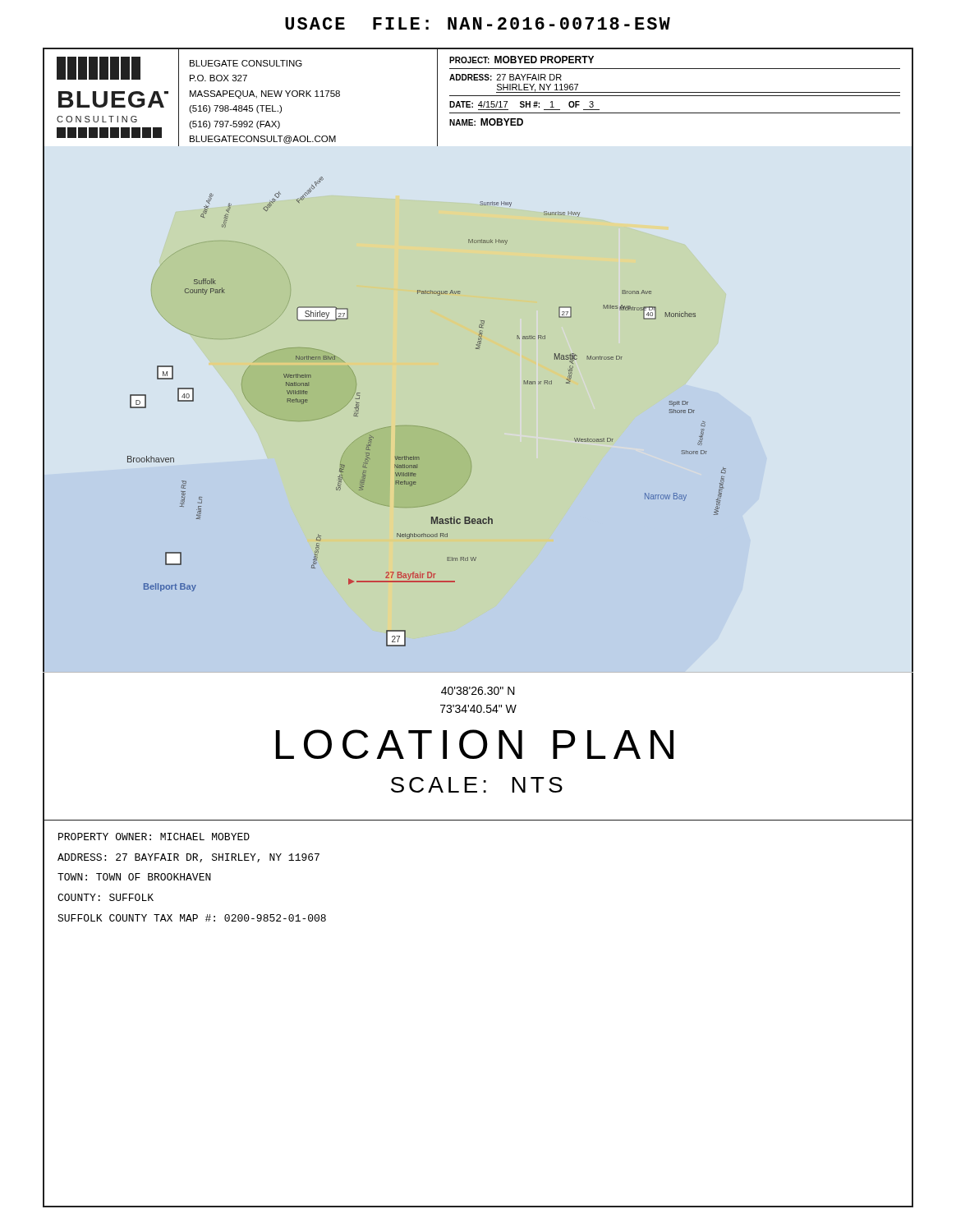Point to "40'38'26.30" N 73'34'40.54" W"
Viewport: 956px width, 1232px height.
click(478, 700)
